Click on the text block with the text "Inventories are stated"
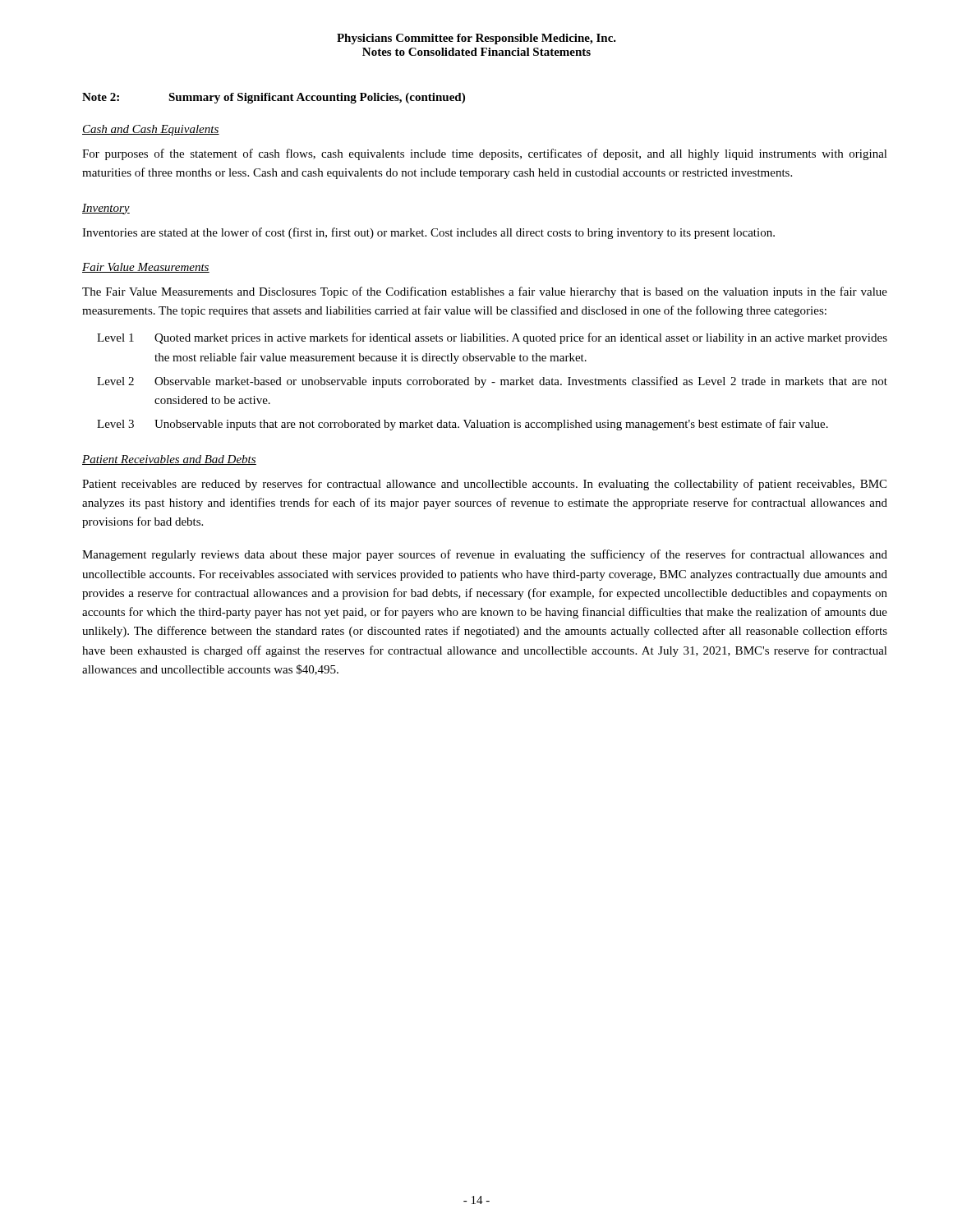The height and width of the screenshot is (1232, 953). coord(429,232)
